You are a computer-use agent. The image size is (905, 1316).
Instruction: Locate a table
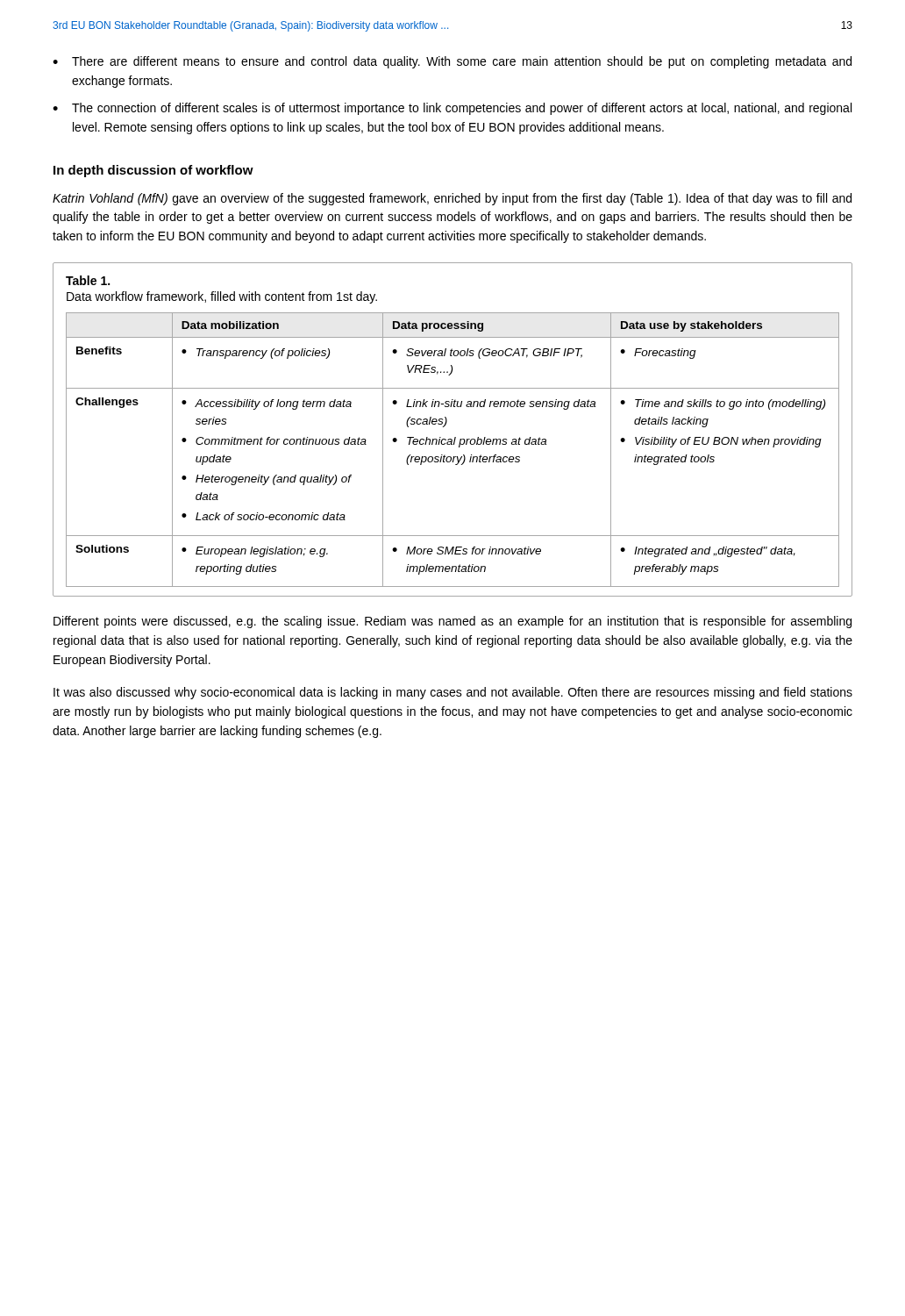[x=452, y=450]
